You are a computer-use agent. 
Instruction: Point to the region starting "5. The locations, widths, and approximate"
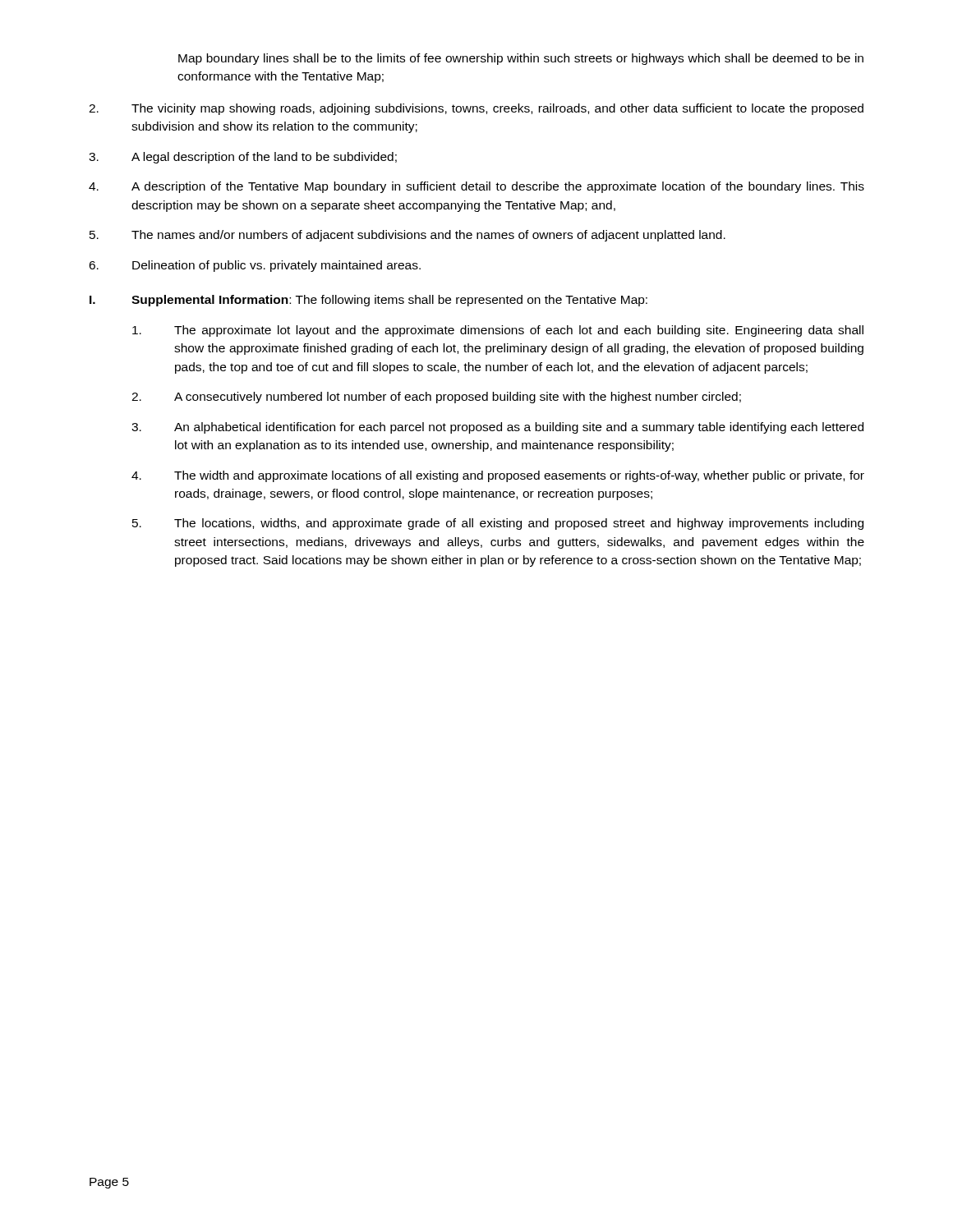tap(498, 542)
